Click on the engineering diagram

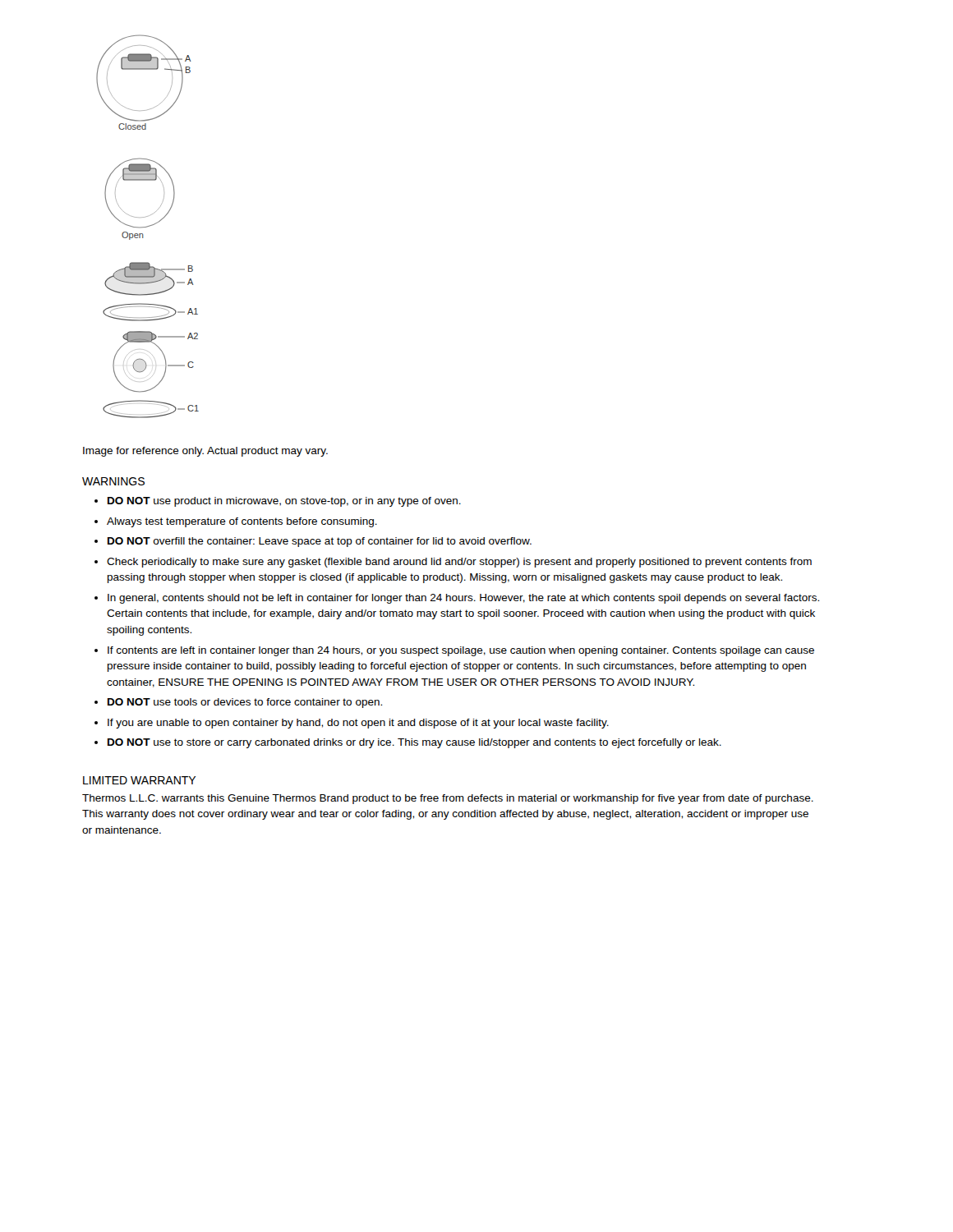tap(452, 231)
